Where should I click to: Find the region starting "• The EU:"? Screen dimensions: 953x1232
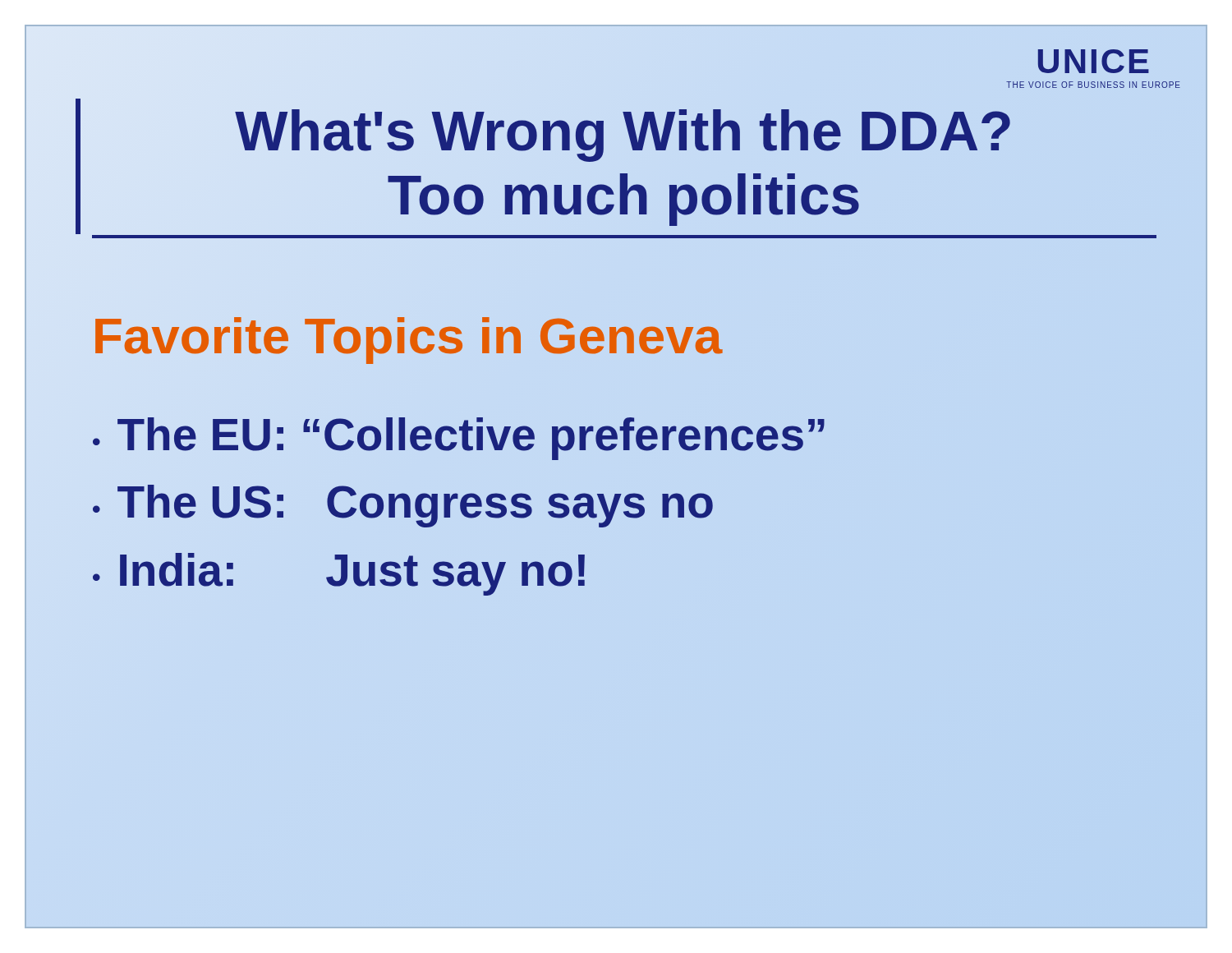pyautogui.click(x=460, y=435)
